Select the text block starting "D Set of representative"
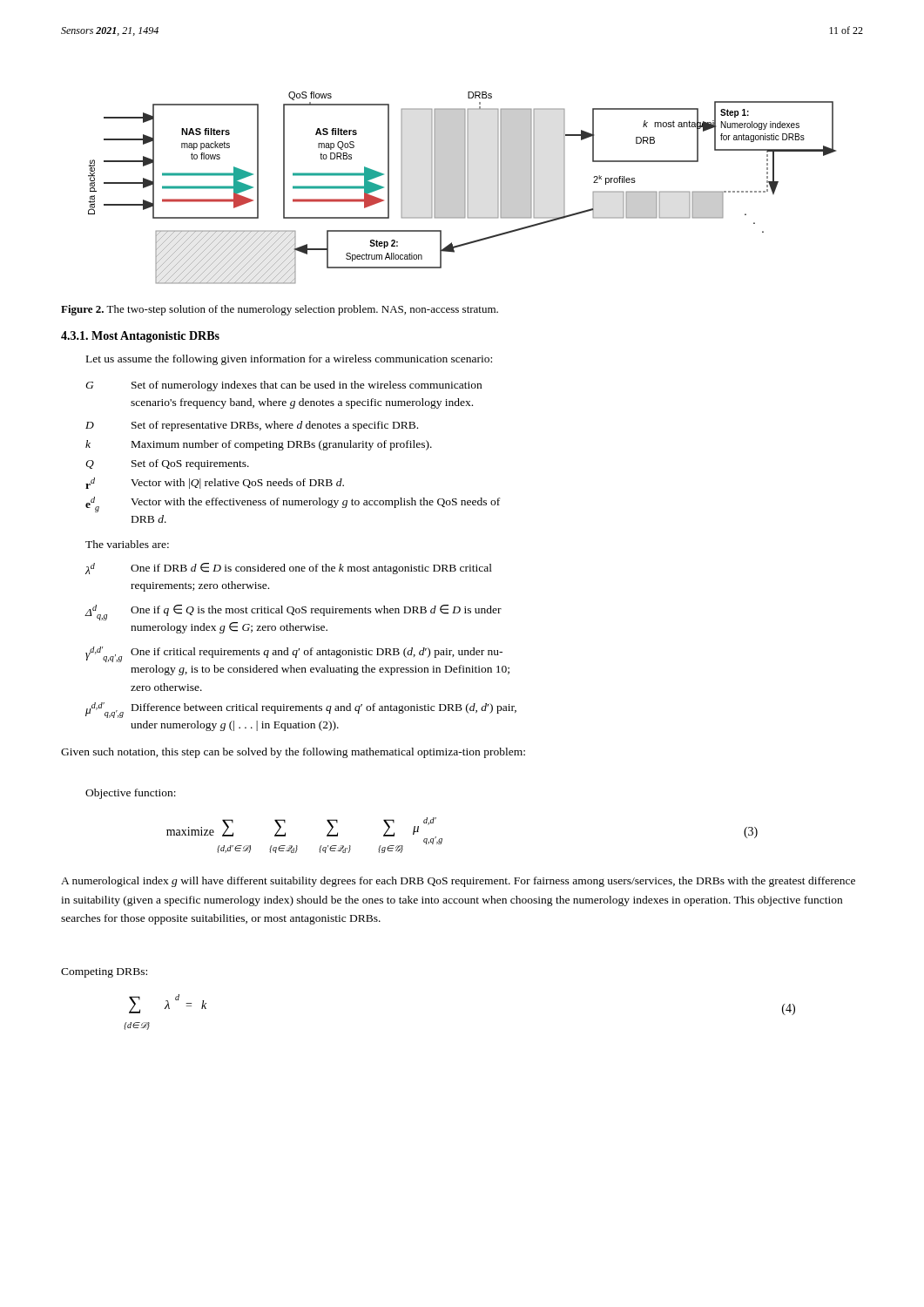 tap(252, 425)
